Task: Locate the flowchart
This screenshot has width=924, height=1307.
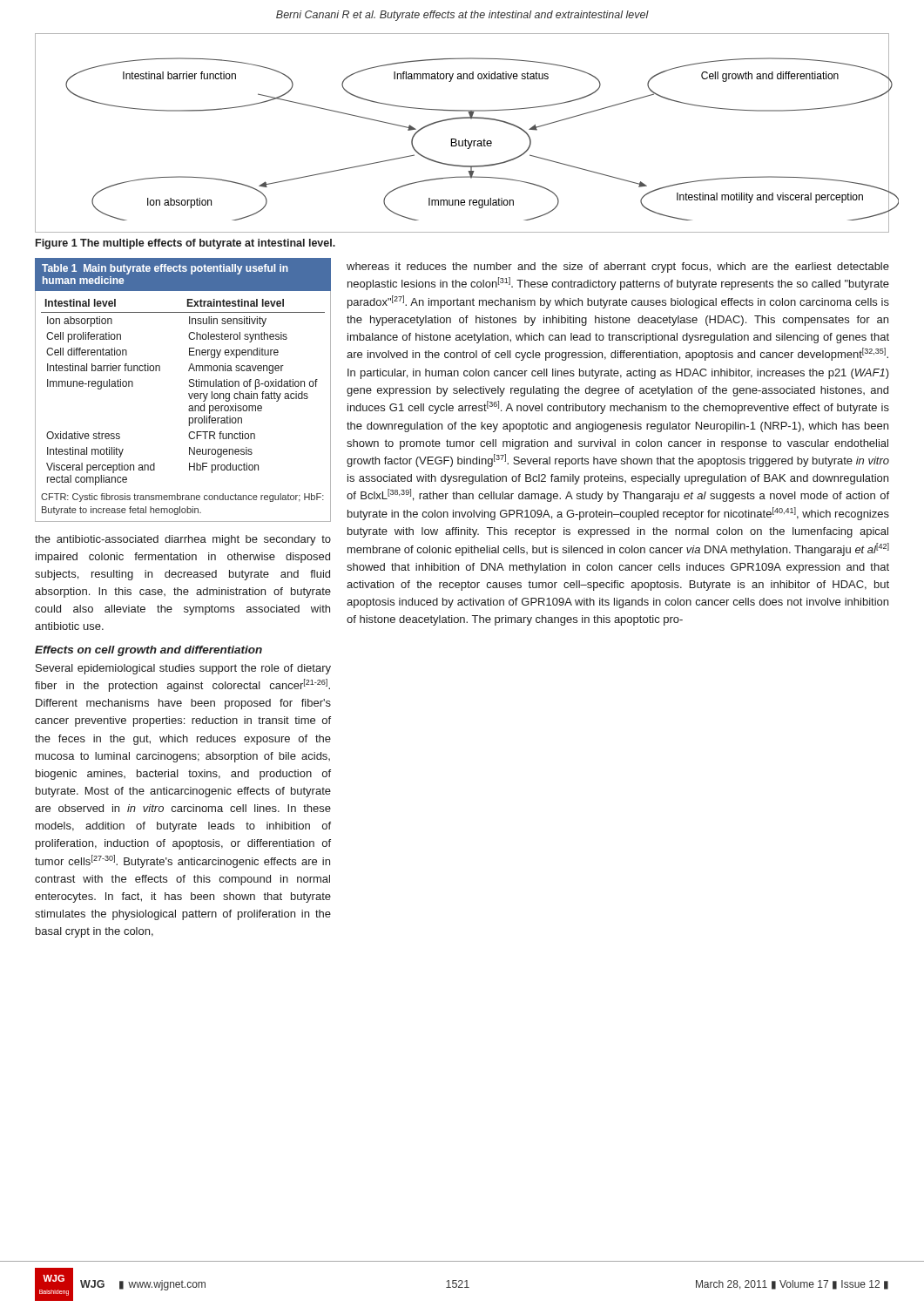Action: tap(462, 133)
